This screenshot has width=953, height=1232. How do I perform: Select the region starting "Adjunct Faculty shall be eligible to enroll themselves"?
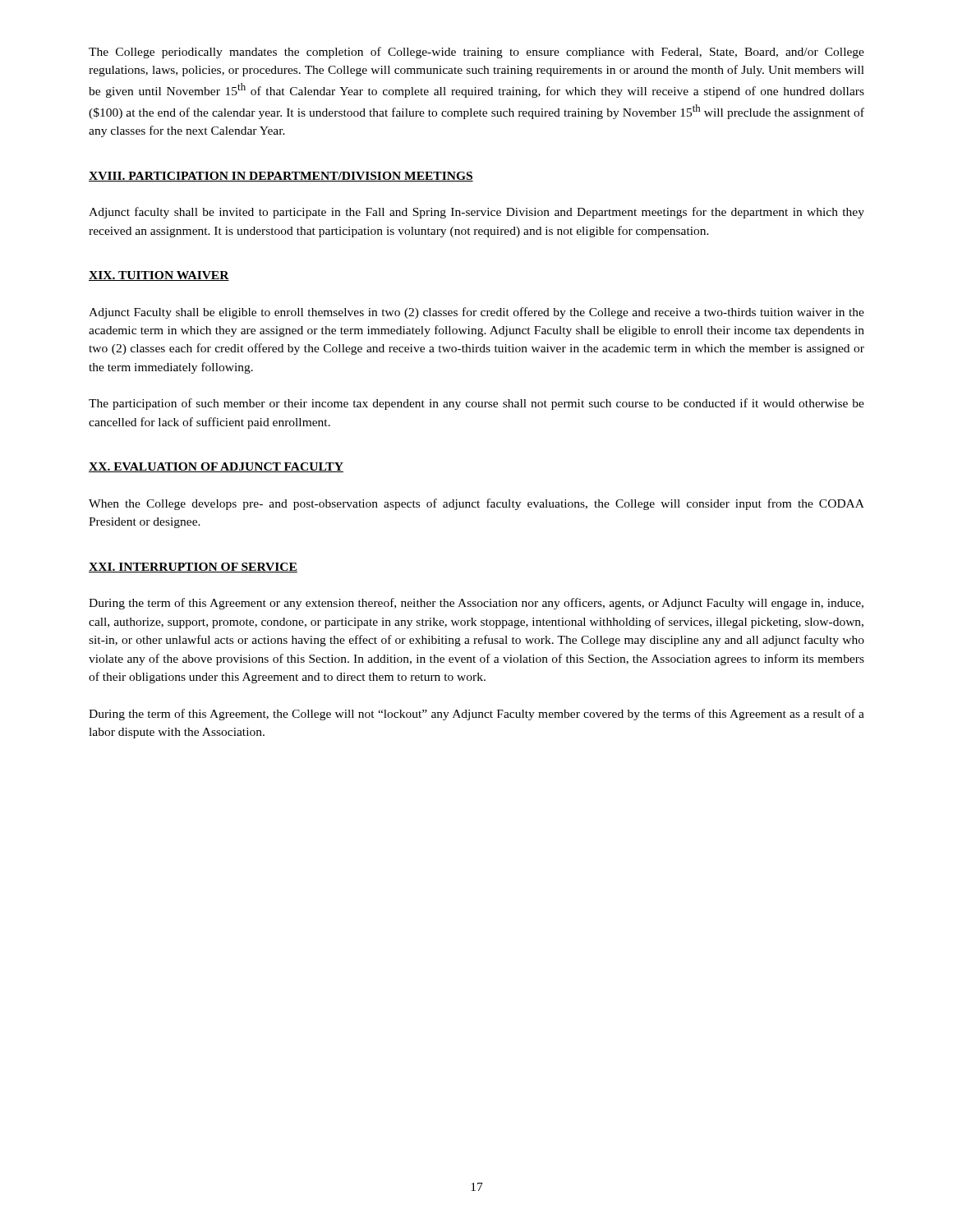tap(476, 340)
